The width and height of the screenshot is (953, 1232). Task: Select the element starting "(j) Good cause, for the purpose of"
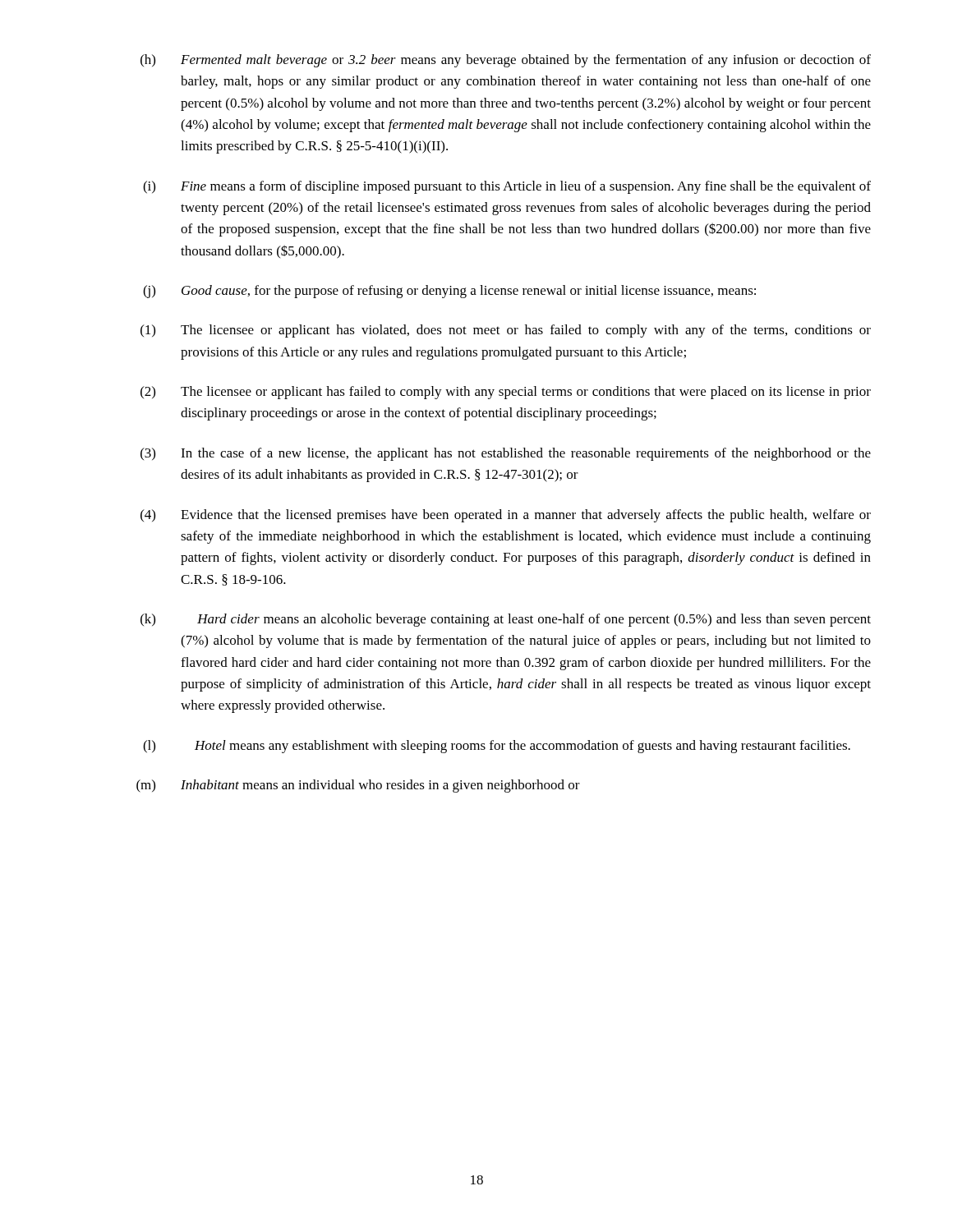point(476,291)
